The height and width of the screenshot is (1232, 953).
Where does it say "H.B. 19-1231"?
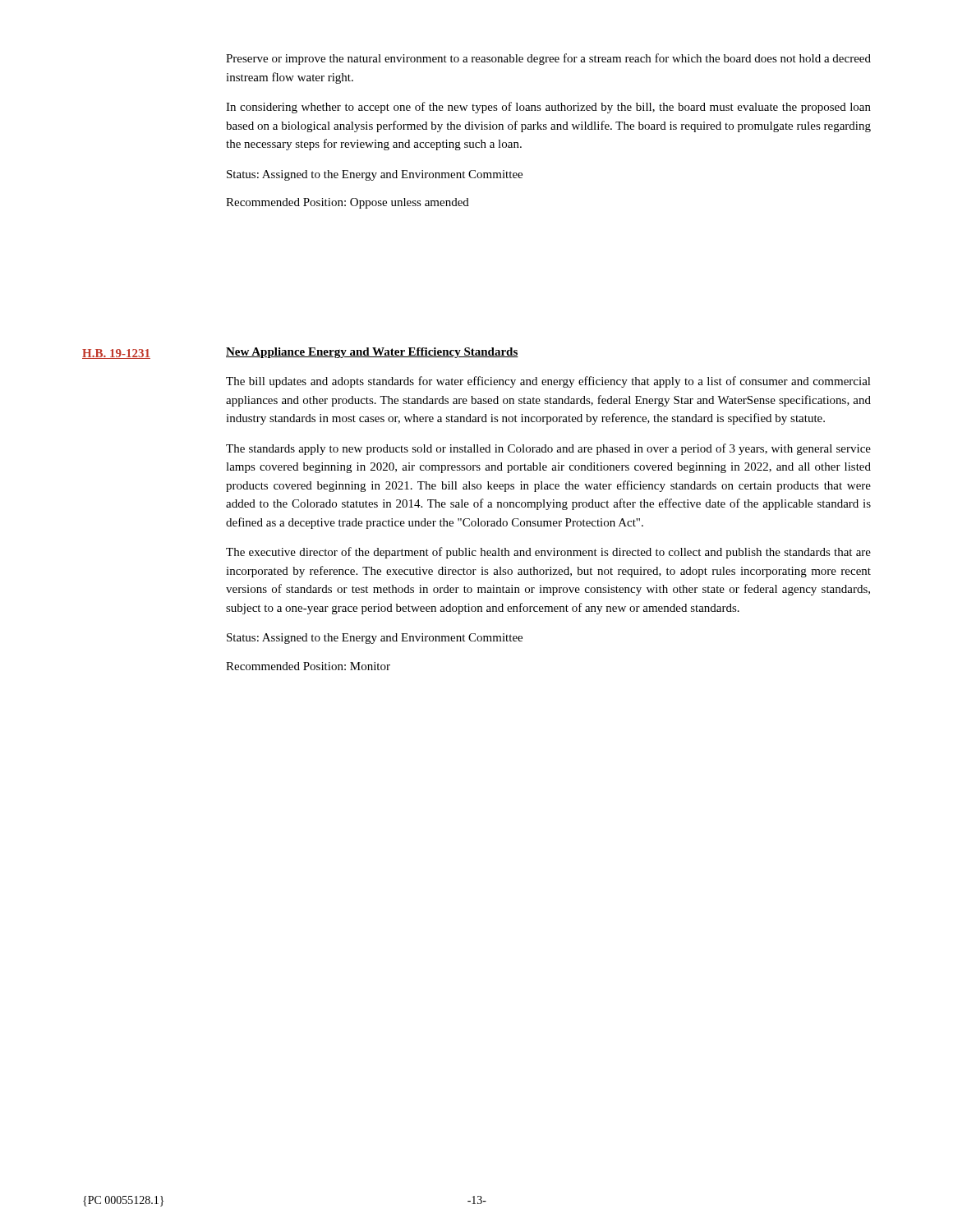pyautogui.click(x=116, y=353)
